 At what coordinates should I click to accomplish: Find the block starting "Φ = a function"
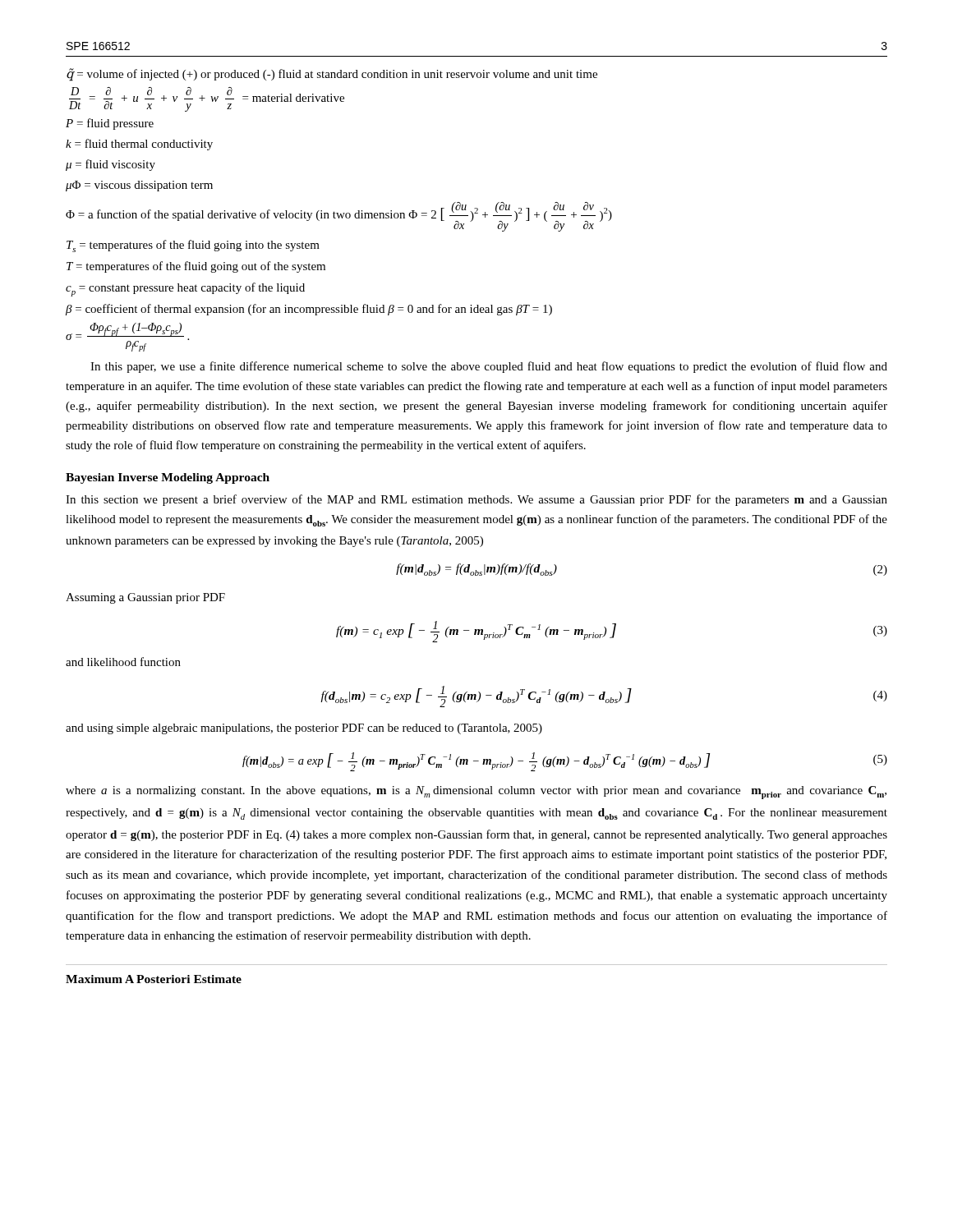click(x=339, y=215)
